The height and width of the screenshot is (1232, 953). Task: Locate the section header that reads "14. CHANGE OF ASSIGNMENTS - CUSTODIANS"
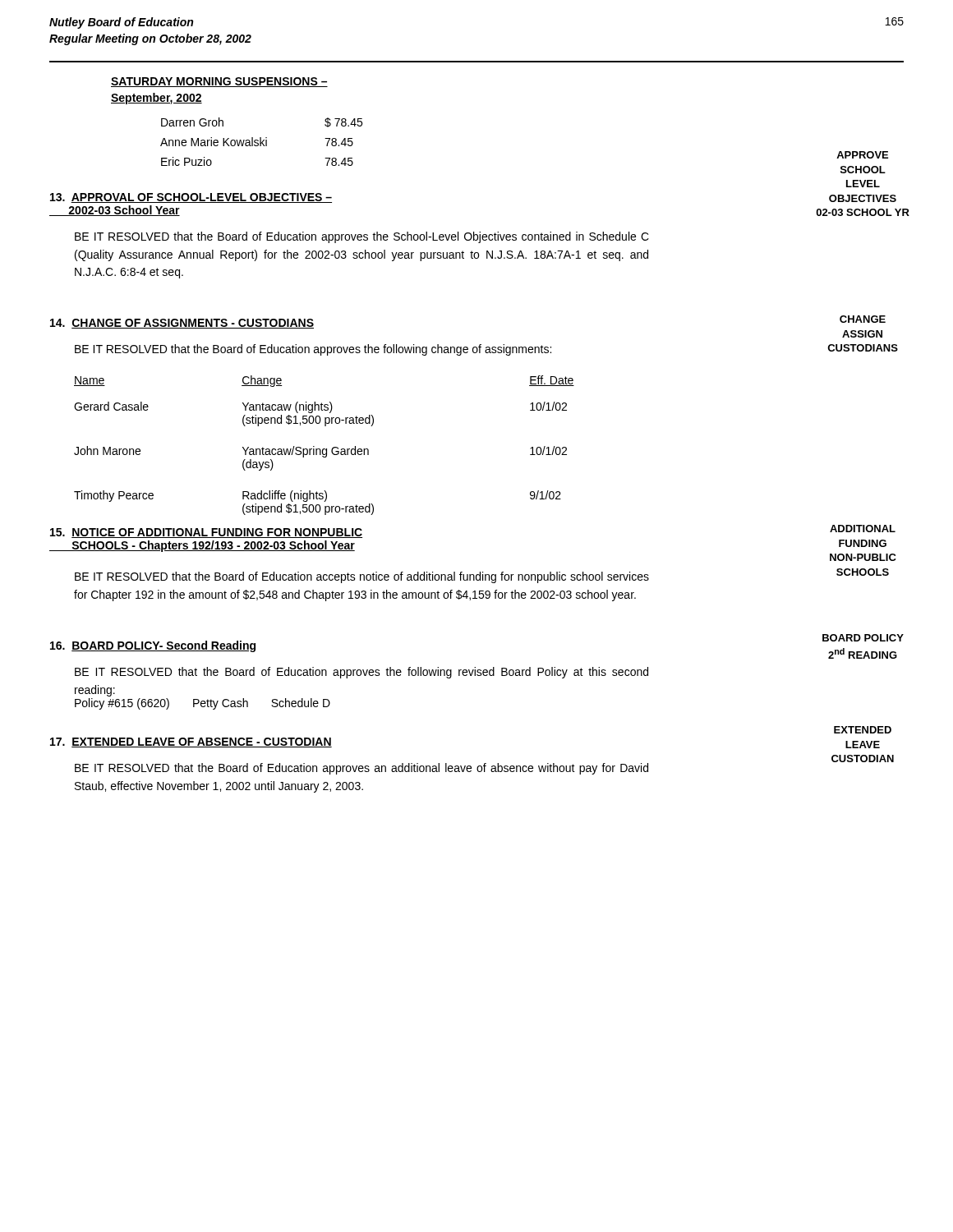click(182, 323)
